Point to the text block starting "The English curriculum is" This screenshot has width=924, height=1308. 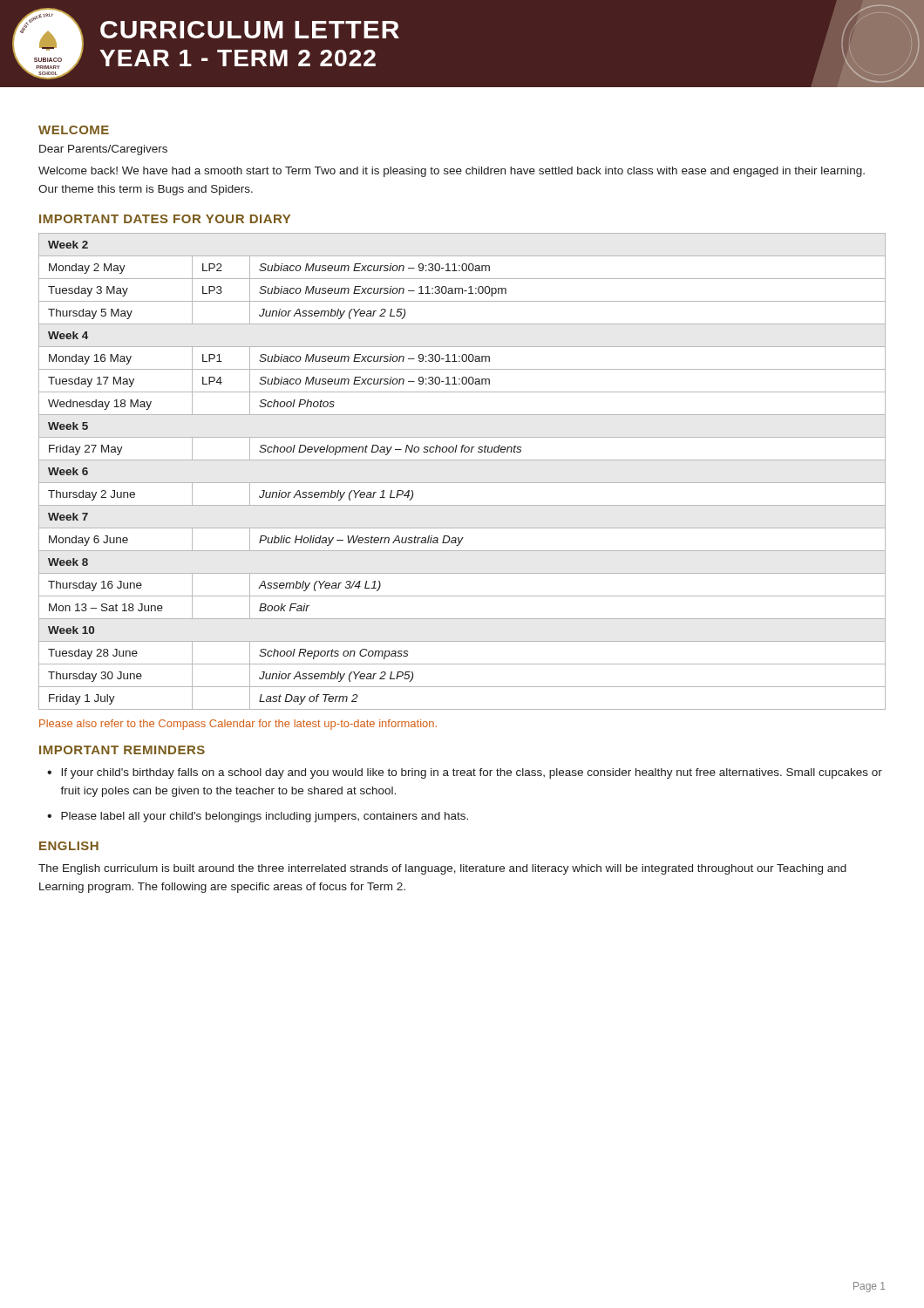tap(443, 877)
